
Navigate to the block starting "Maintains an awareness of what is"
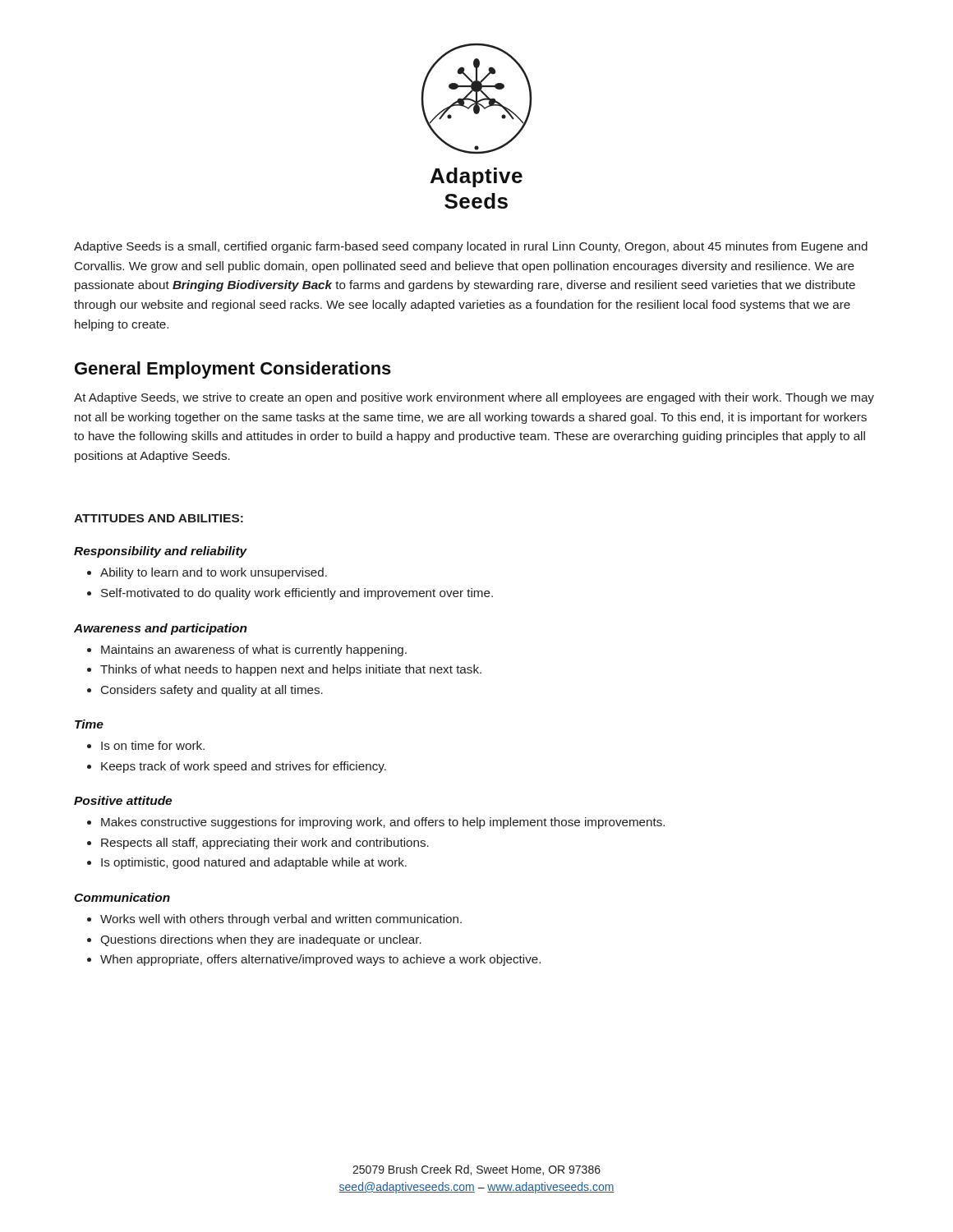[247, 650]
